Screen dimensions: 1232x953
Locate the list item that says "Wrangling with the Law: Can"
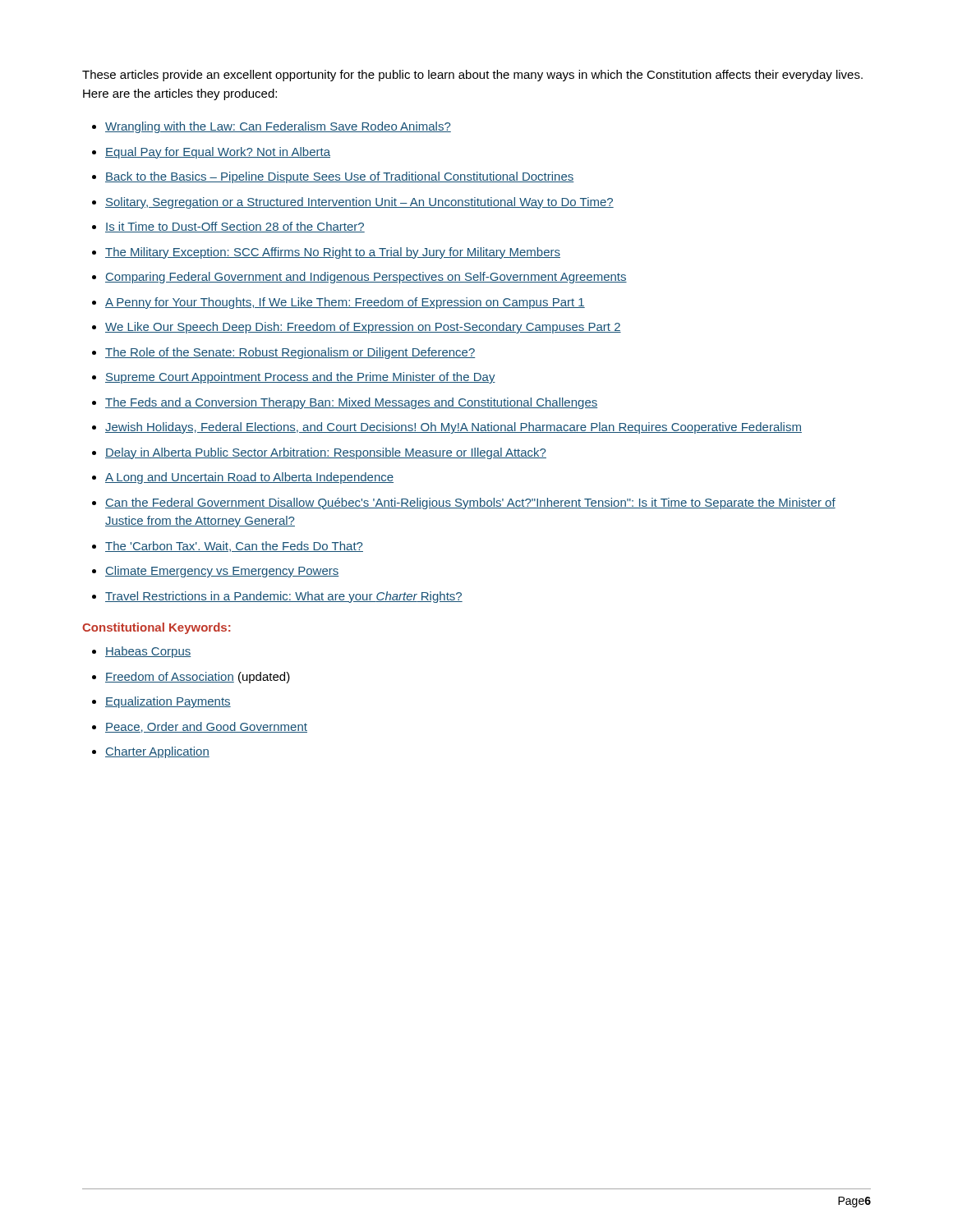click(x=278, y=126)
